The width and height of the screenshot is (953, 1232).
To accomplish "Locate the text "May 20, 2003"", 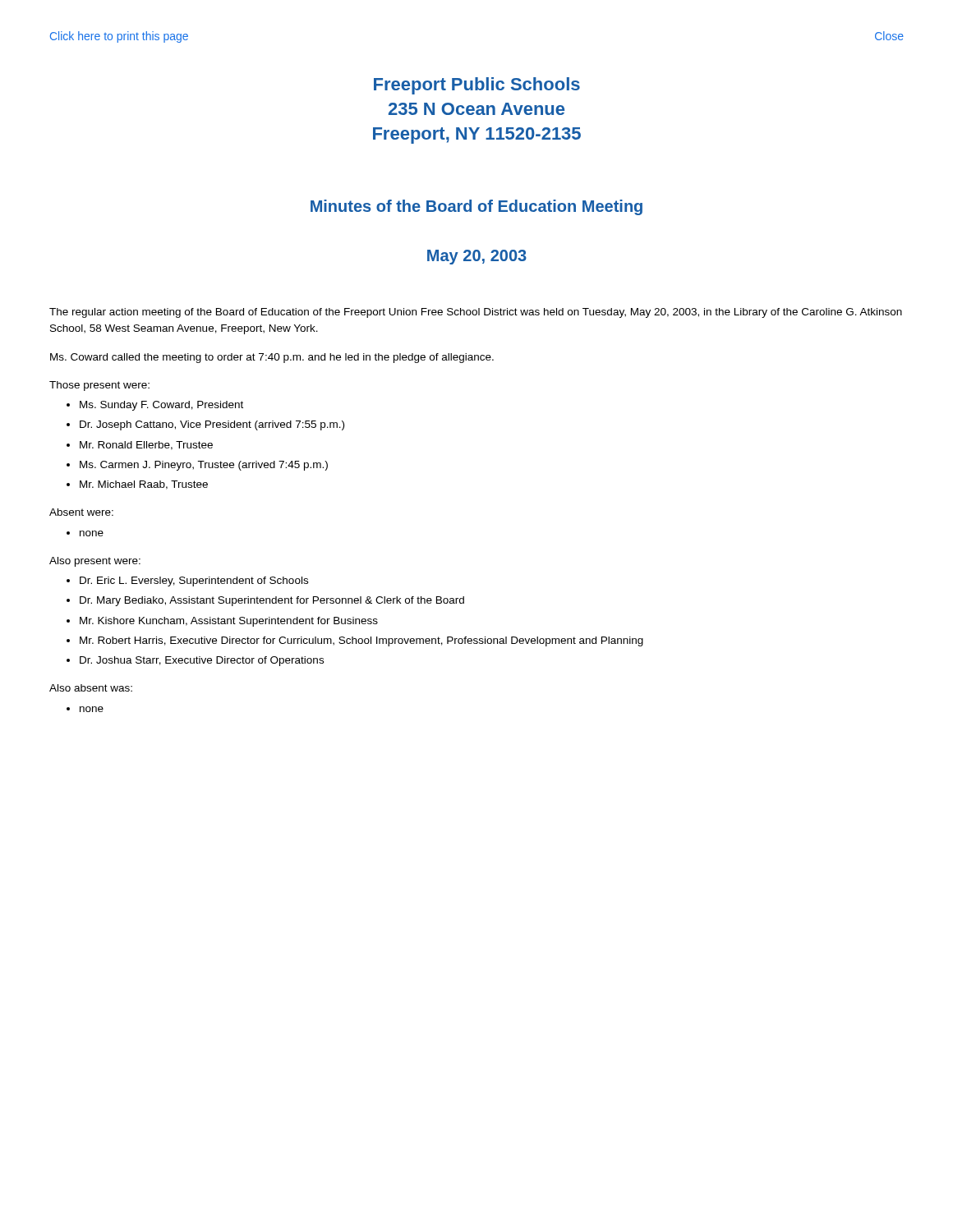I will [x=476, y=255].
